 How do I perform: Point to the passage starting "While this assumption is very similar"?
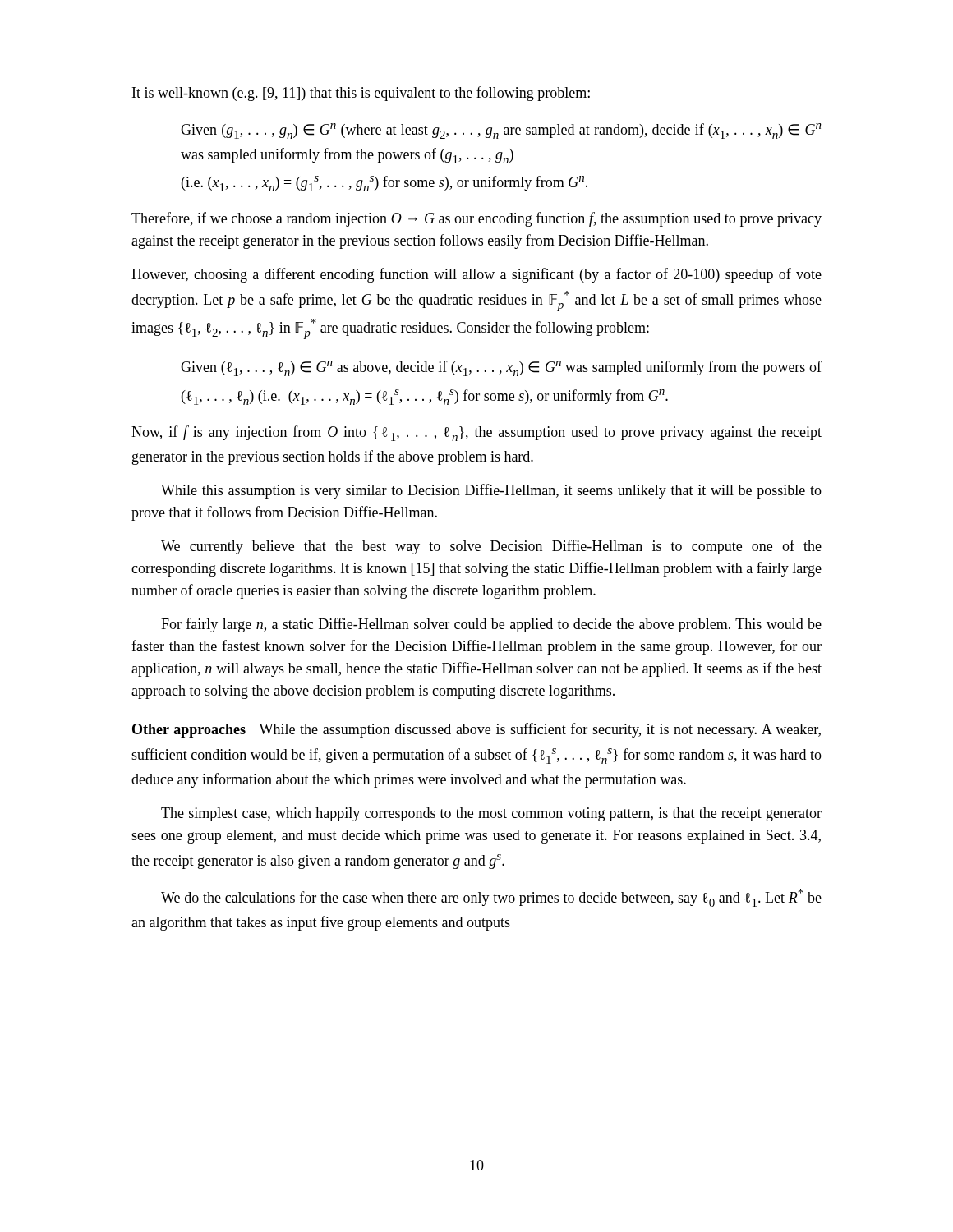(x=476, y=502)
